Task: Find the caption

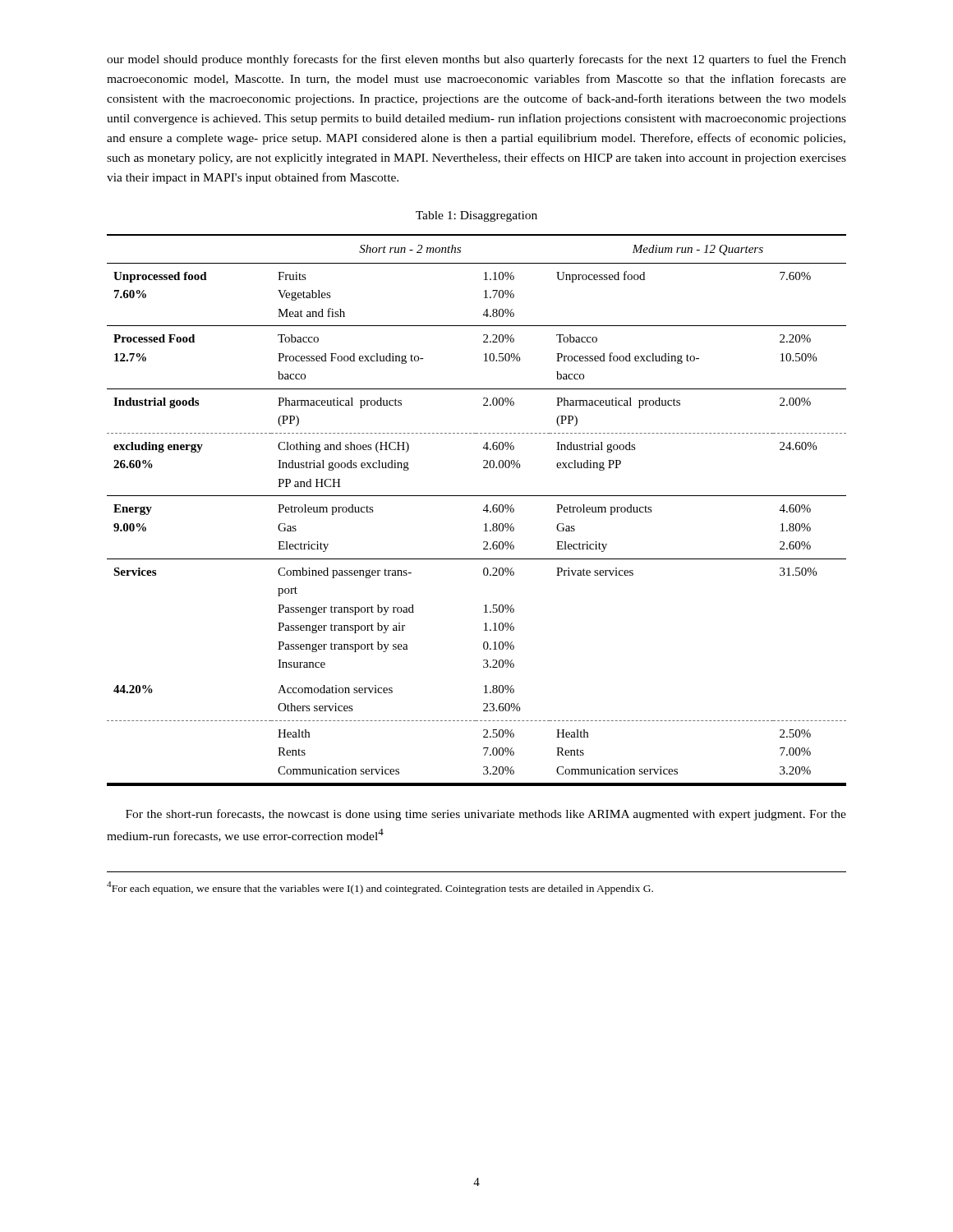Action: pyautogui.click(x=476, y=215)
